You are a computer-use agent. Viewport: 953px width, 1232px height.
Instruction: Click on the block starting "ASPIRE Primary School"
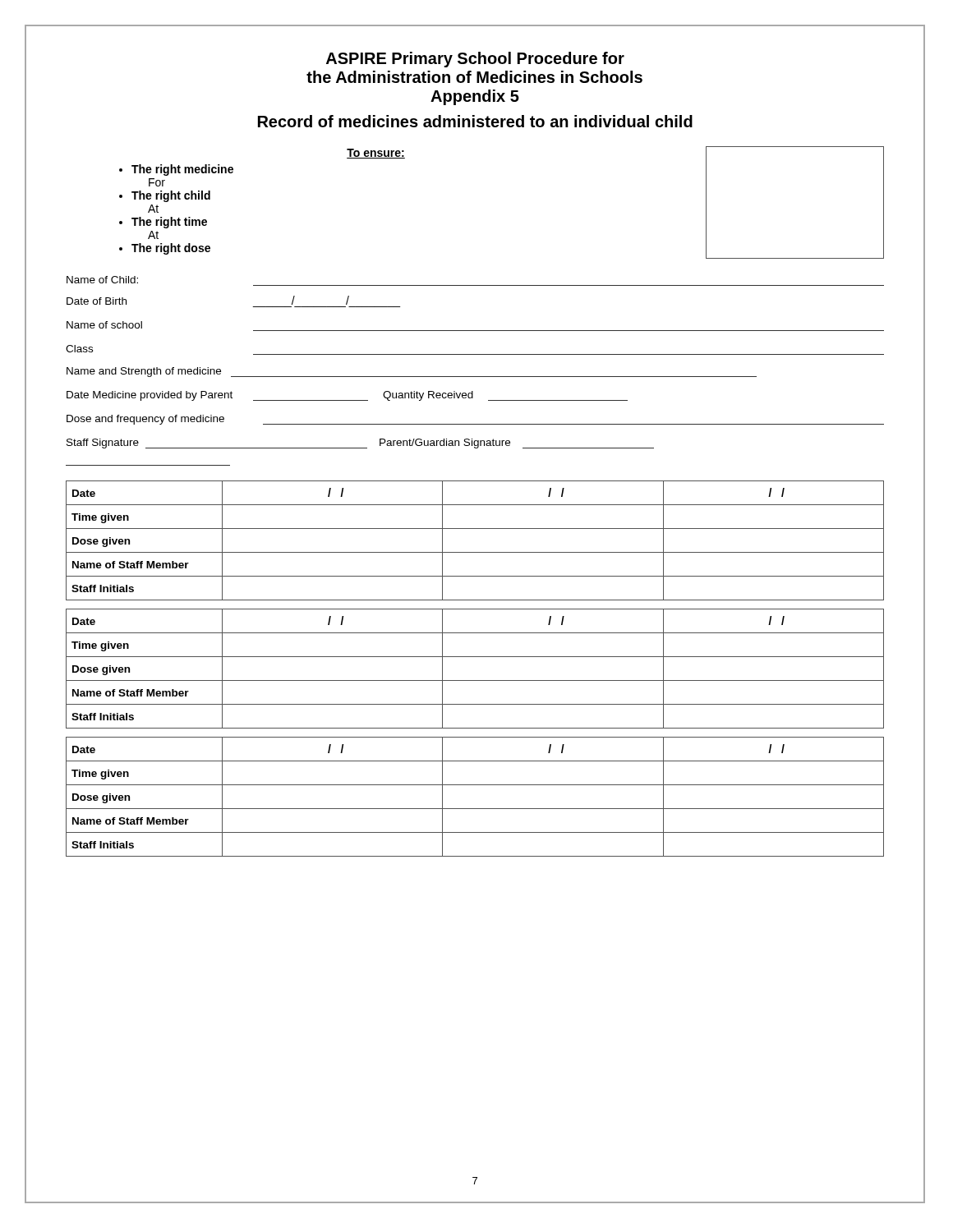click(x=475, y=78)
